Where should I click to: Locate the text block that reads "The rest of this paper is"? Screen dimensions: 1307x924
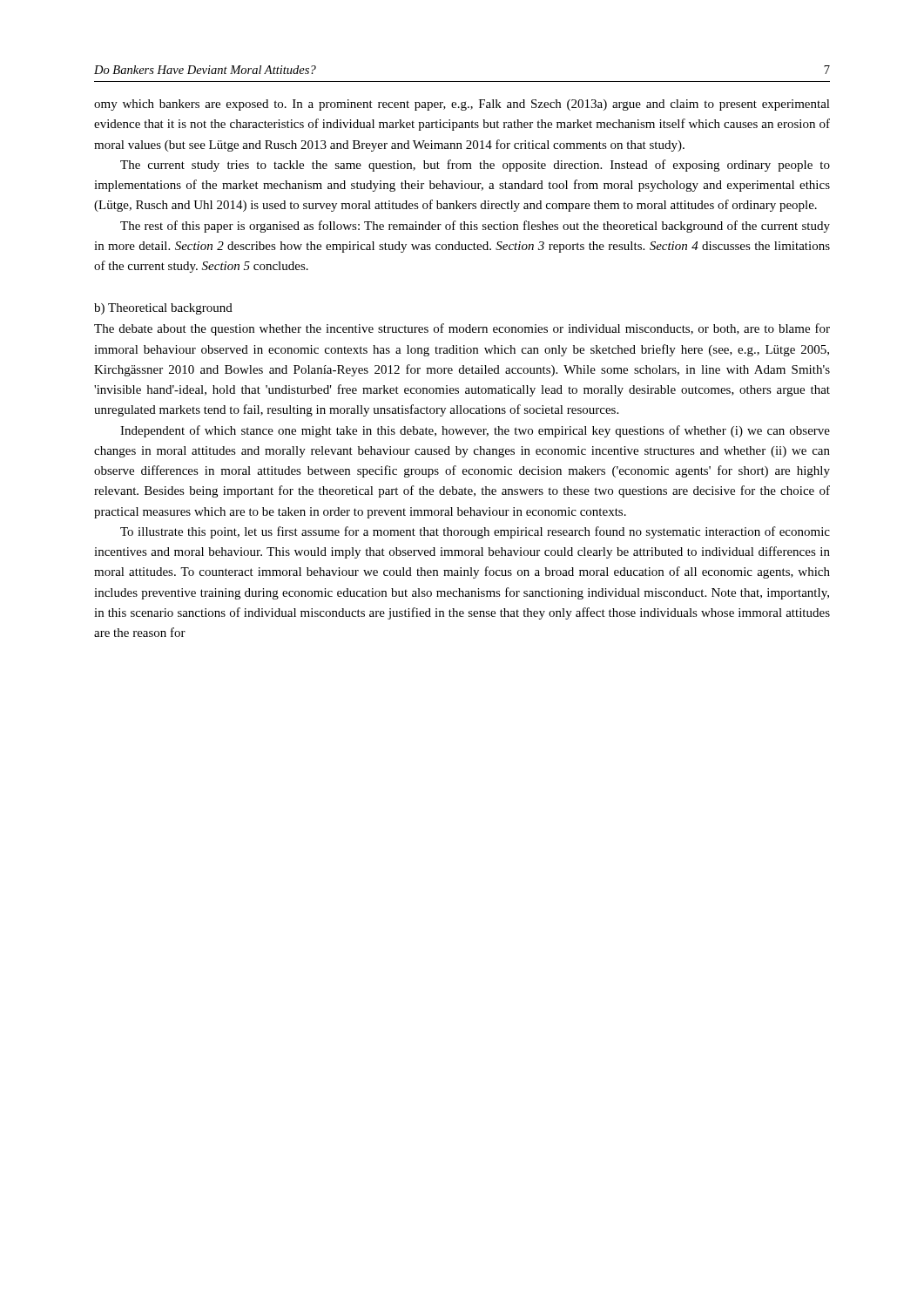point(462,246)
